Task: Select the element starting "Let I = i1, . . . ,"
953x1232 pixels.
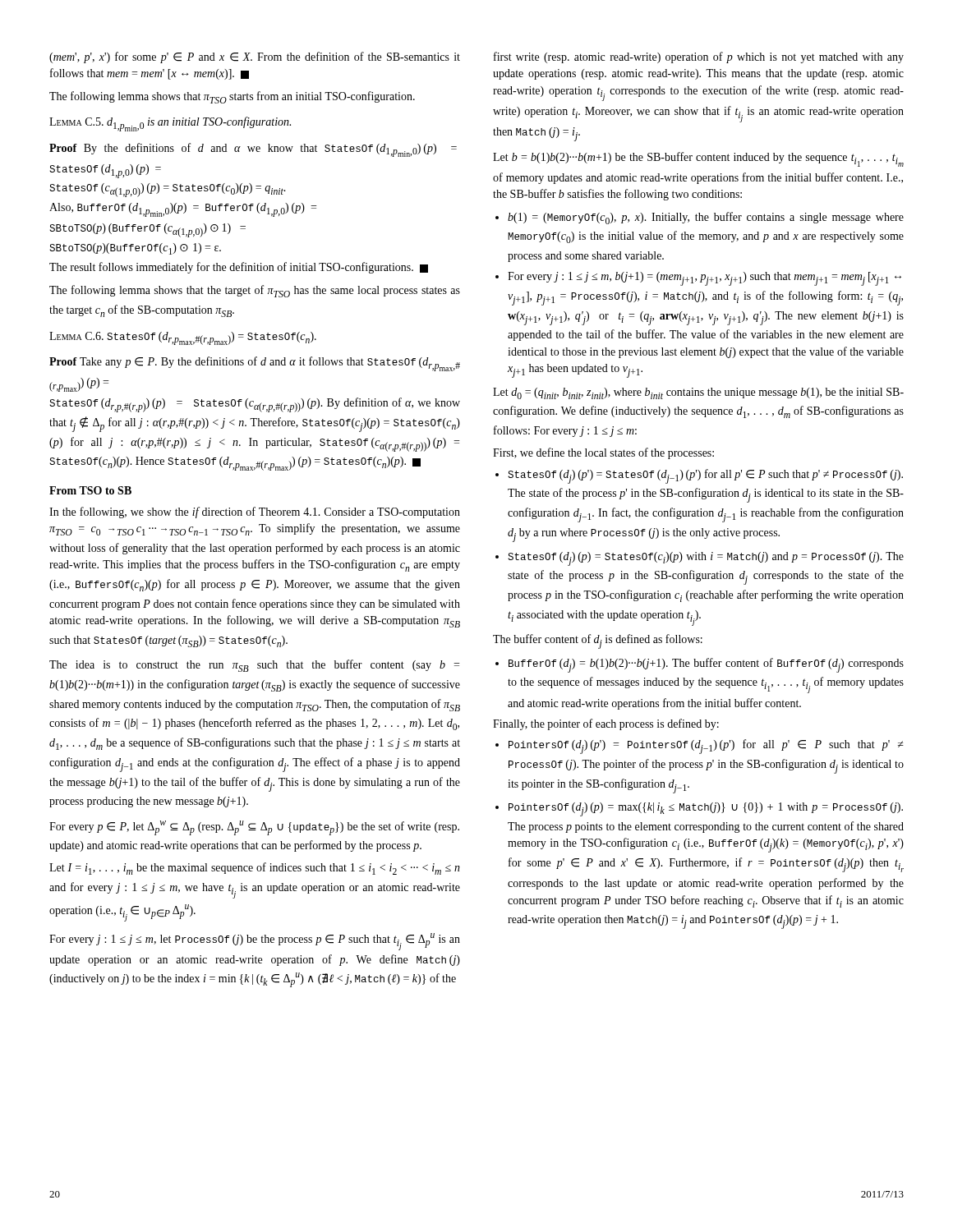Action: [255, 892]
